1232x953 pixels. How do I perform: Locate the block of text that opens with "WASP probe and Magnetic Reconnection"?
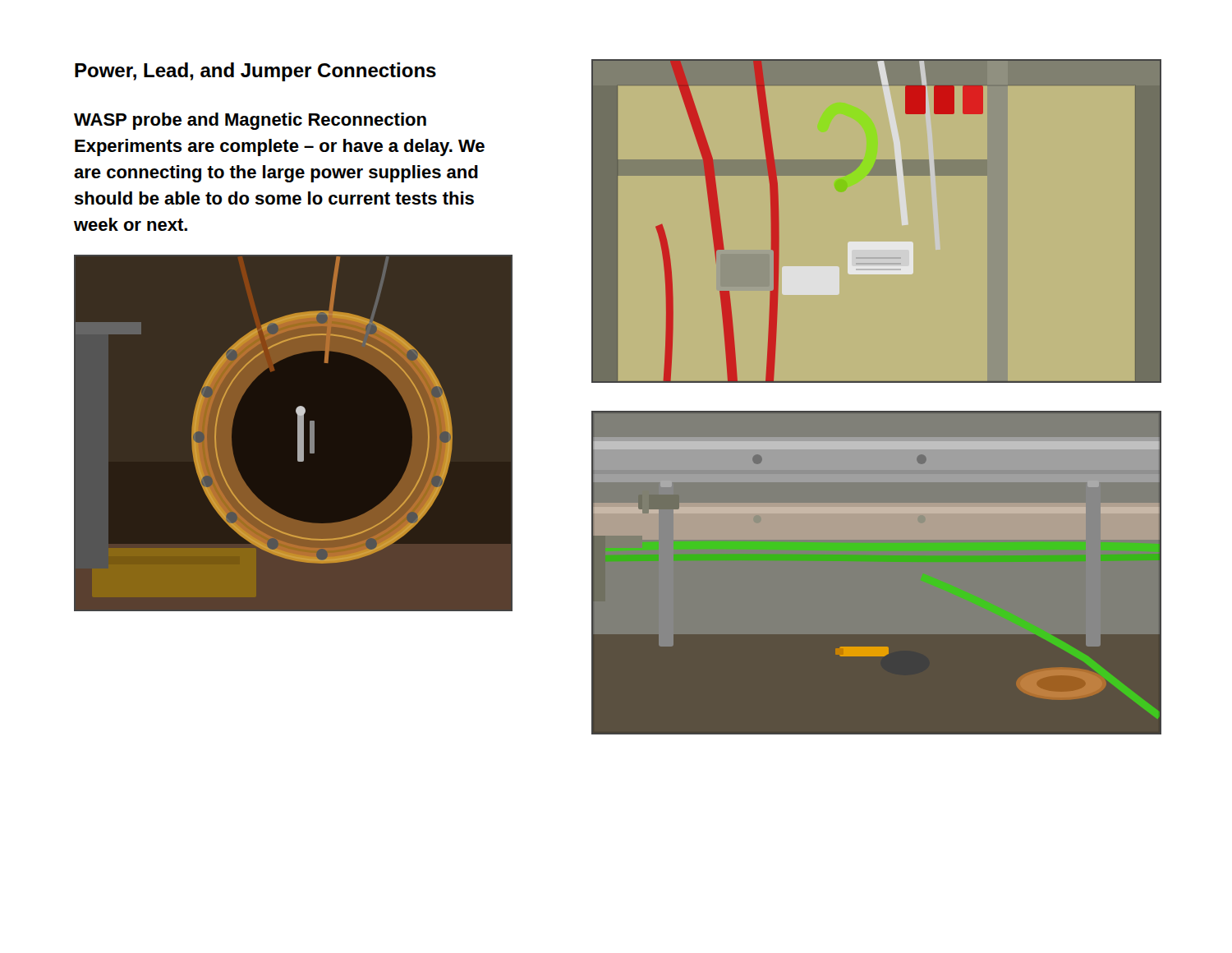(279, 172)
